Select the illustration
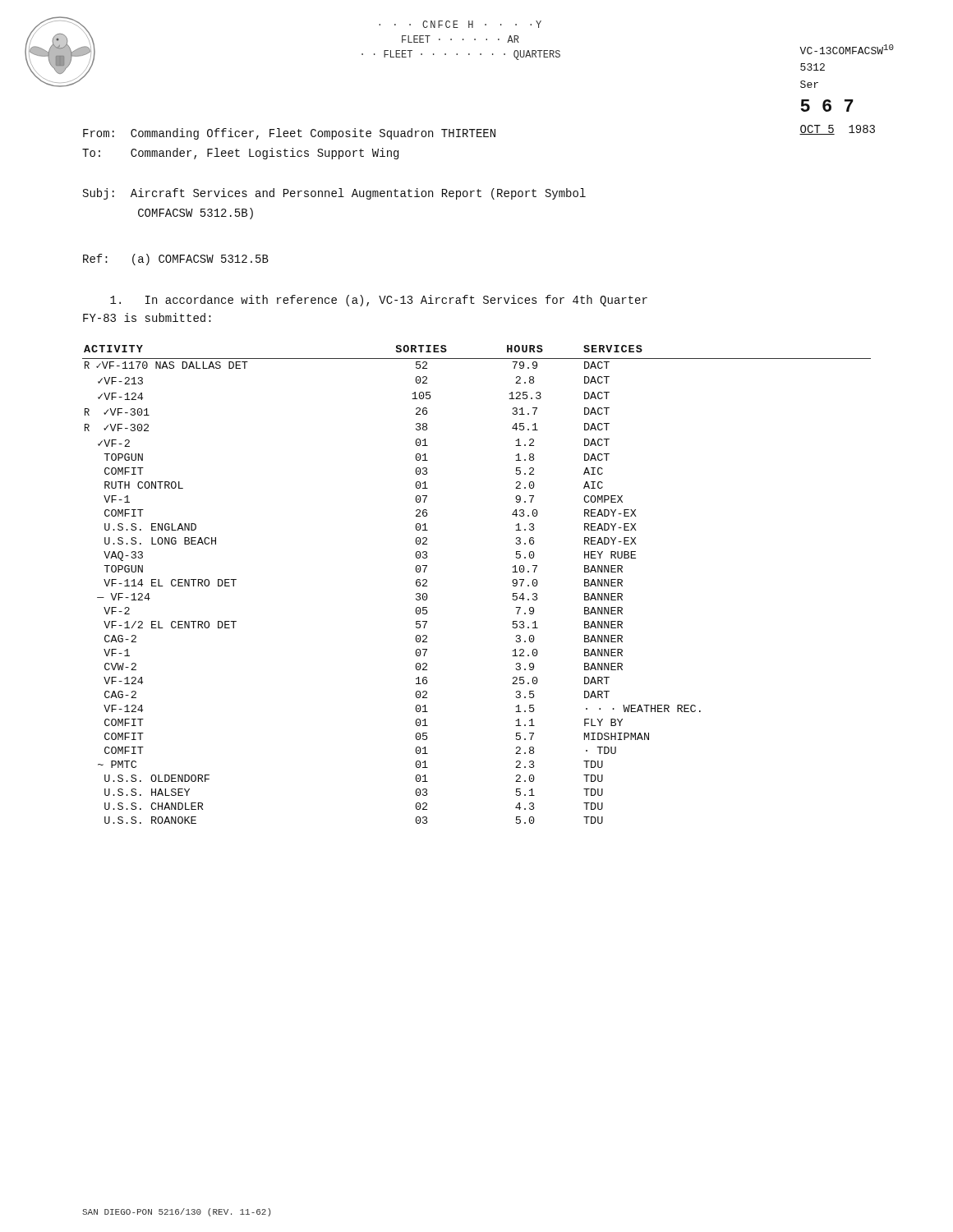Screen dimensions: 1232x953 [x=60, y=52]
